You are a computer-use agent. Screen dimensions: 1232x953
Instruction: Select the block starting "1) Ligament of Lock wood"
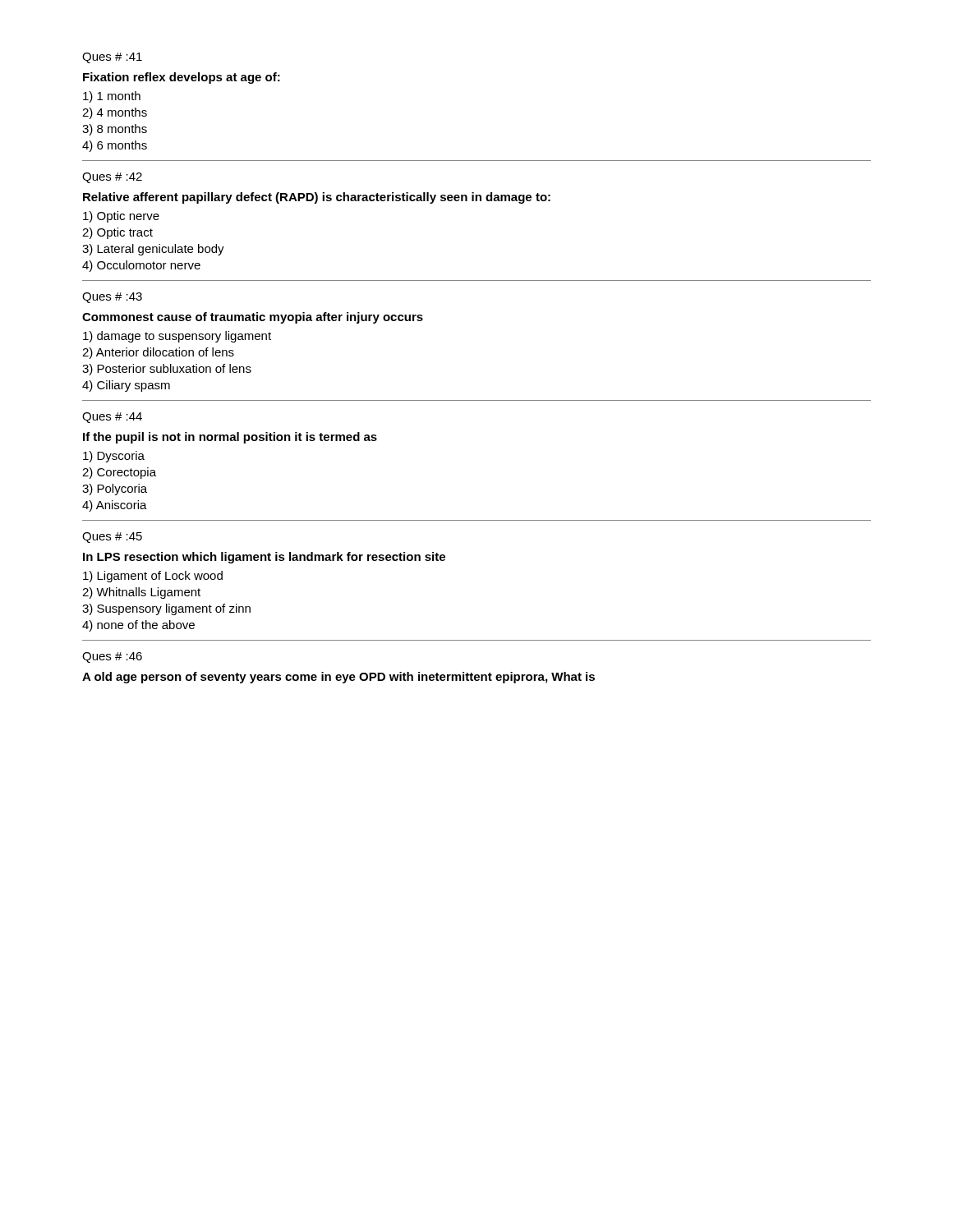(x=153, y=575)
